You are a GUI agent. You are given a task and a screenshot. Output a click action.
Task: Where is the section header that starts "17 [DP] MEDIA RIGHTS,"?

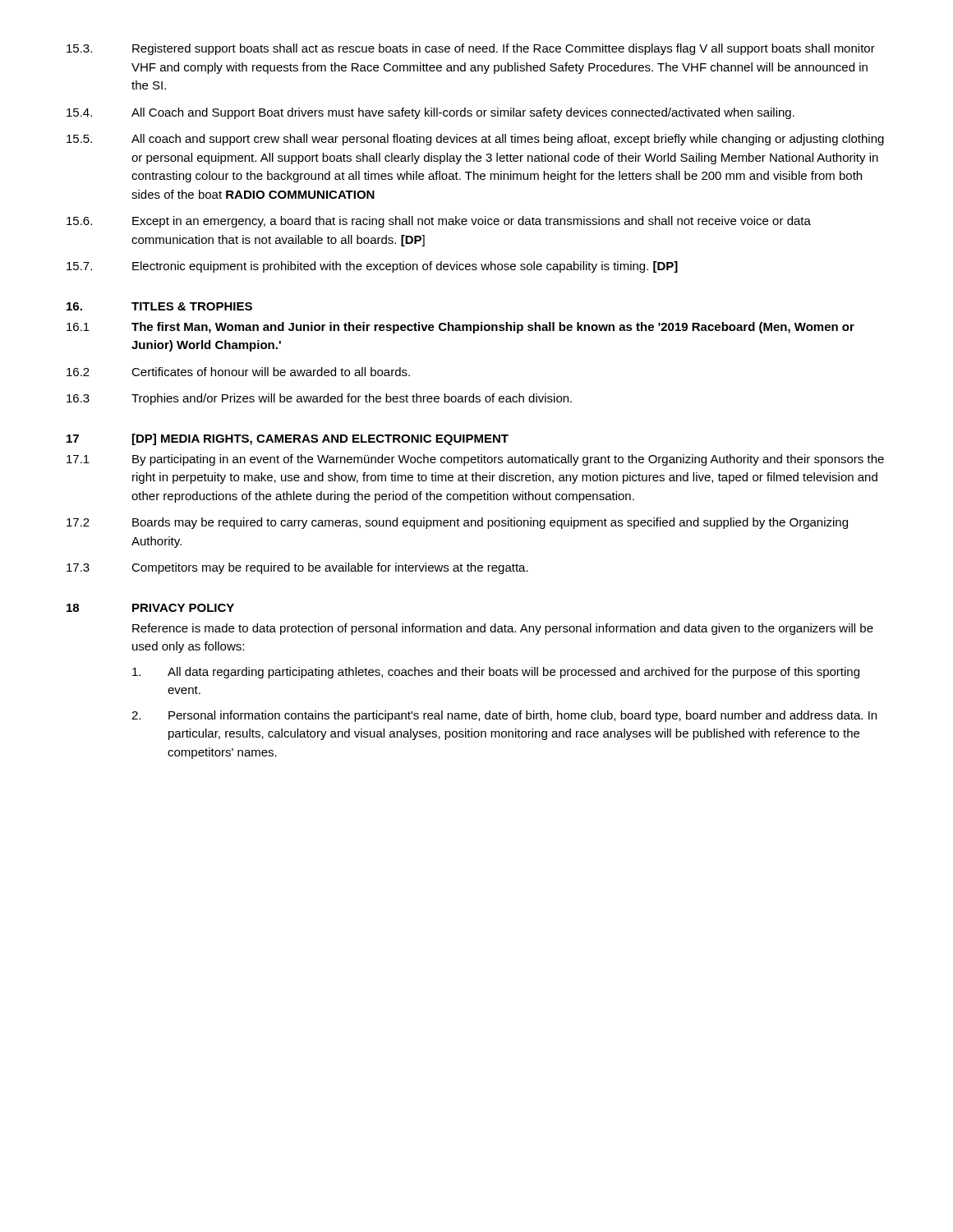point(287,438)
